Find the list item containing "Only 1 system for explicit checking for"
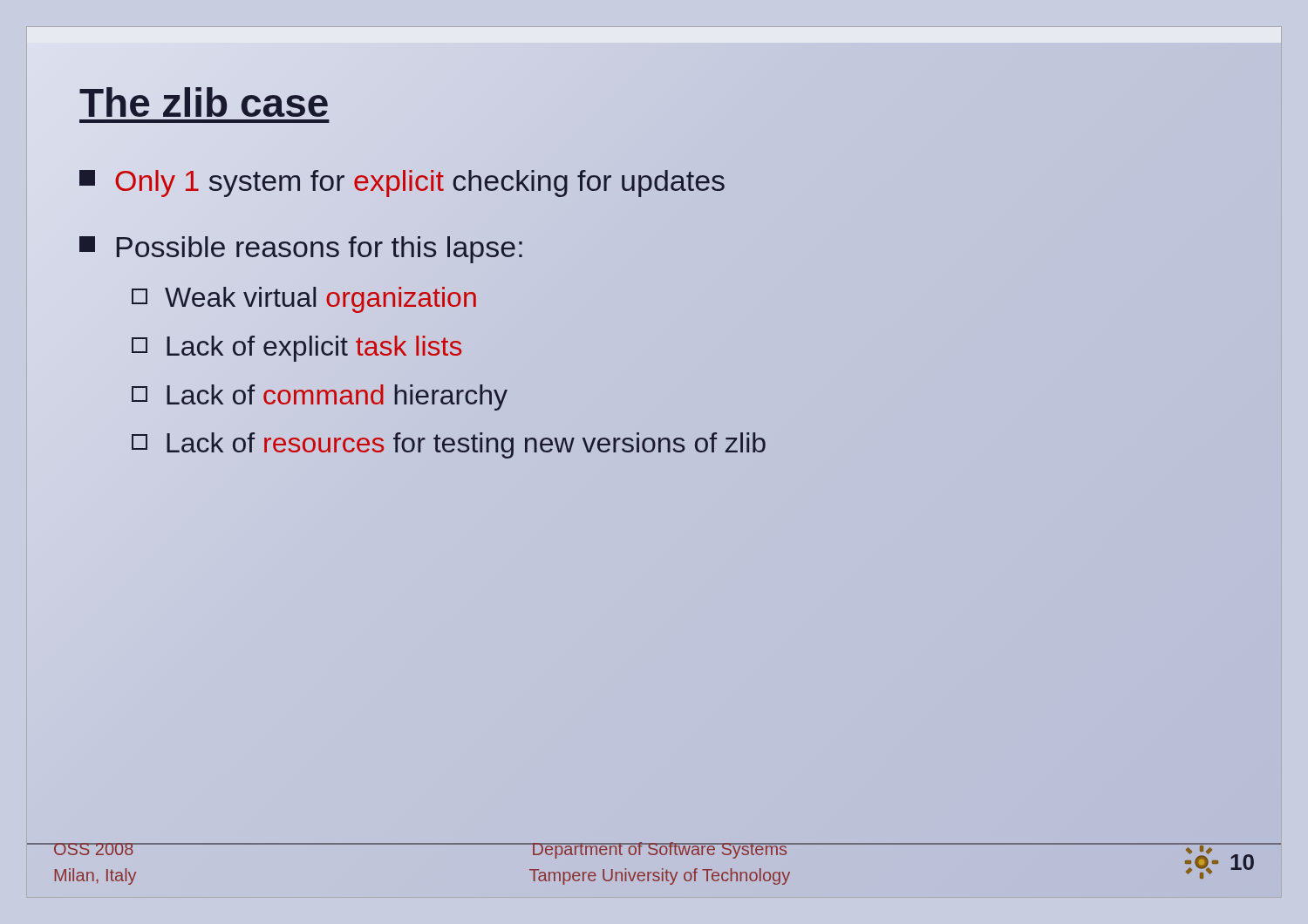The image size is (1308, 924). (402, 181)
